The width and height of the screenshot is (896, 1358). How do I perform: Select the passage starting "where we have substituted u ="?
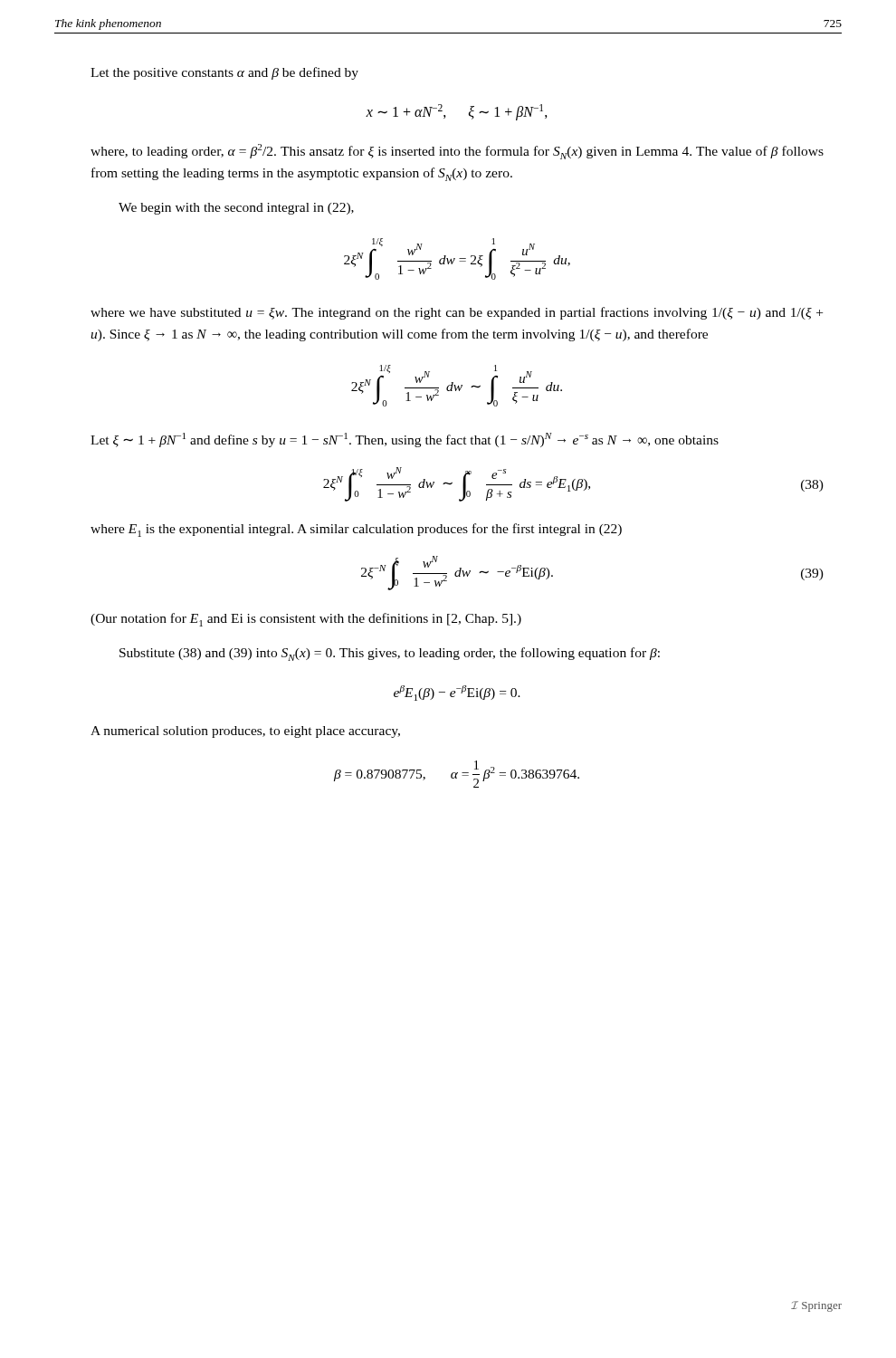tap(457, 323)
